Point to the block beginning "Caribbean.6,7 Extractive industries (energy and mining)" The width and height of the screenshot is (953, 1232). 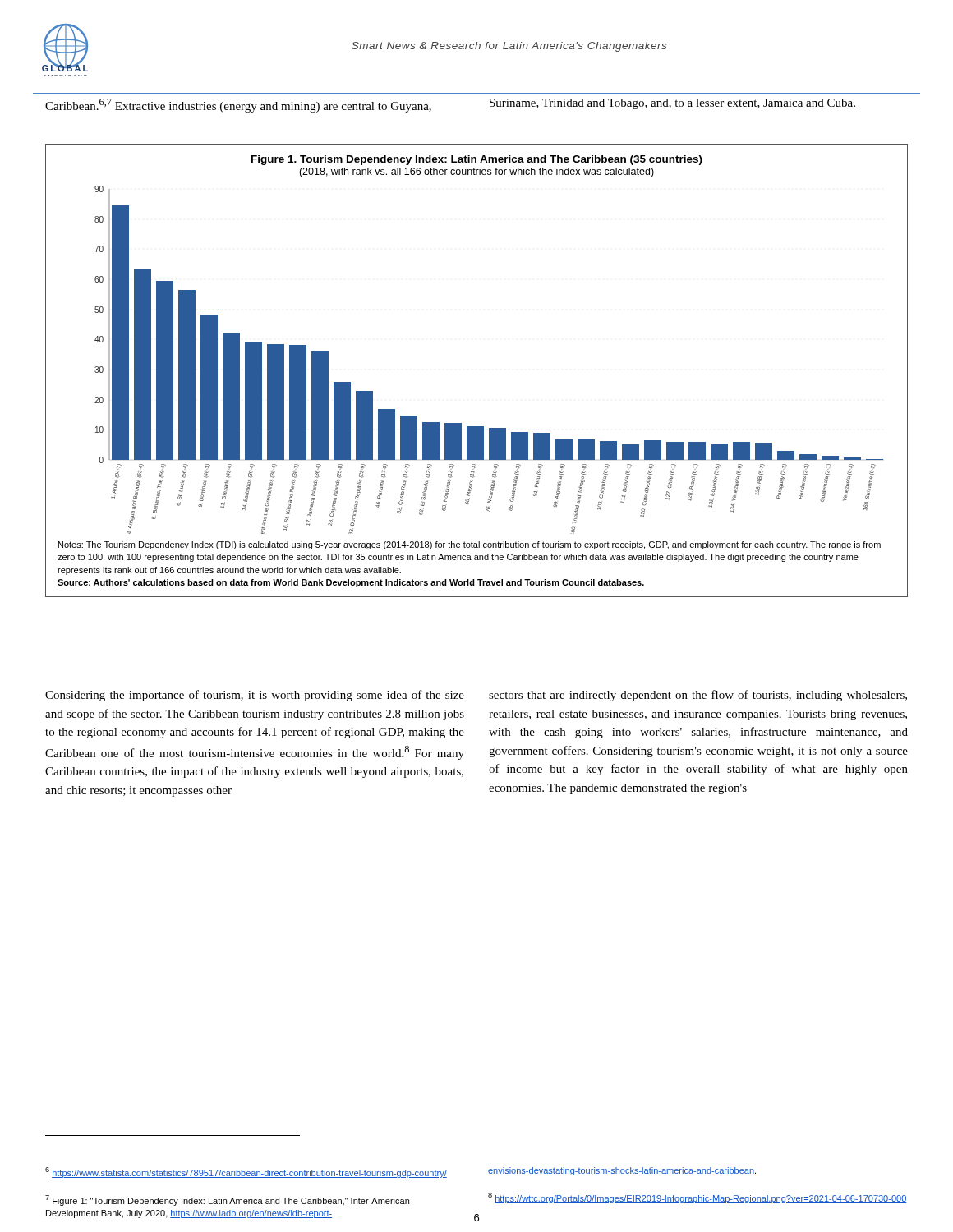coord(238,104)
